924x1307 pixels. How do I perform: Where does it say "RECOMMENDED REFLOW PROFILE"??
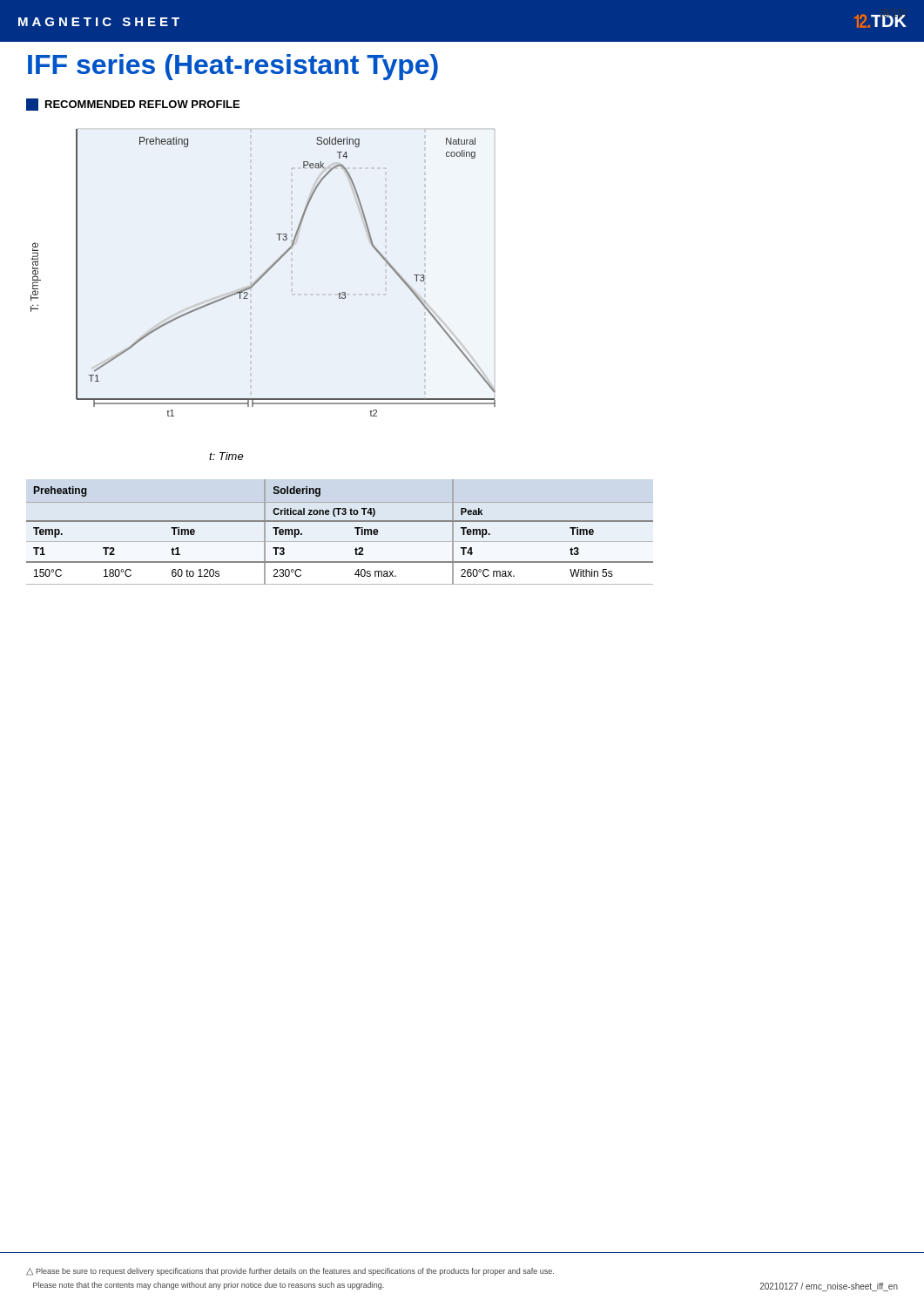[133, 104]
